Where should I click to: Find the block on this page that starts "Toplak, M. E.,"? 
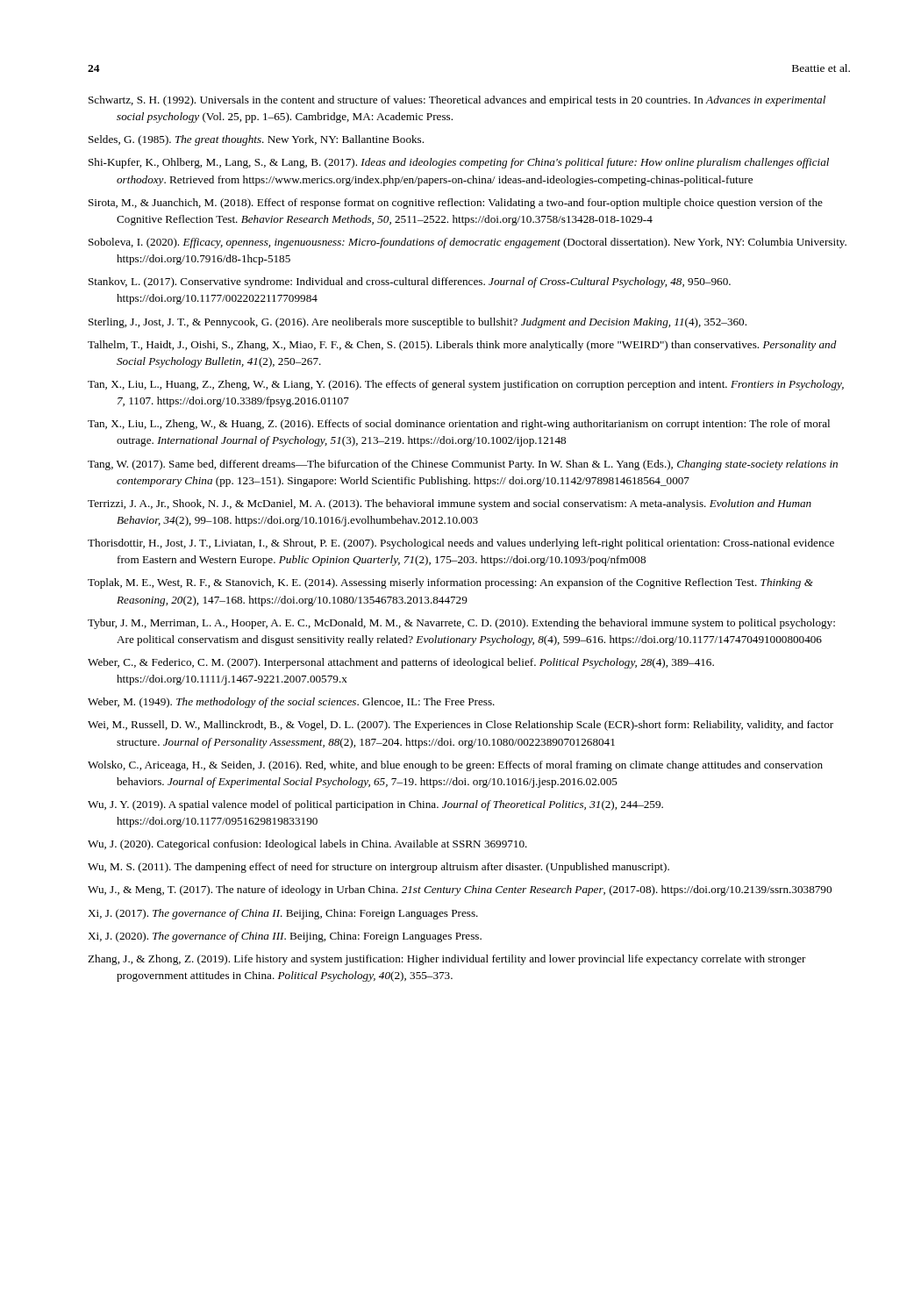(450, 591)
